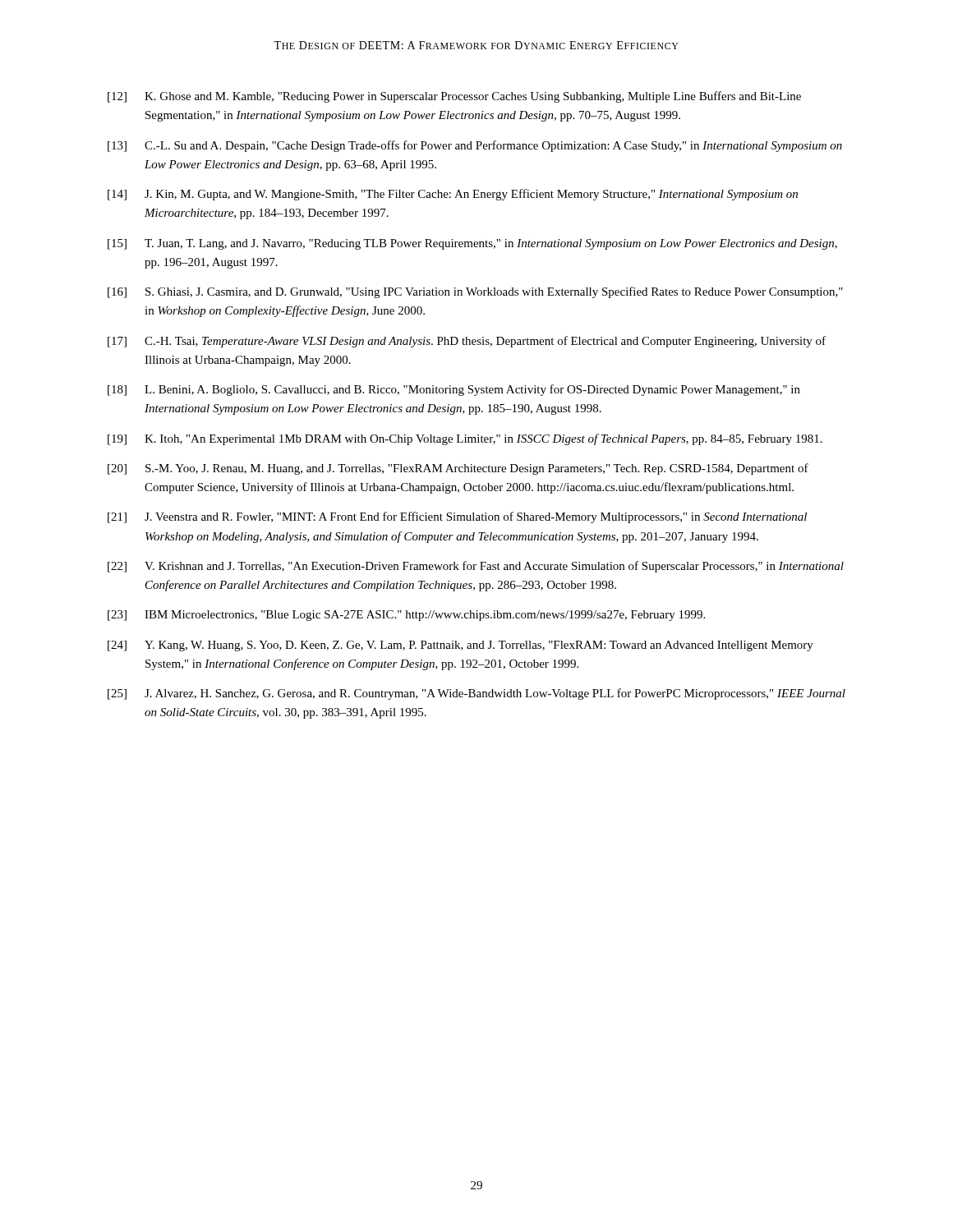This screenshot has height=1232, width=953.
Task: Navigate to the passage starting "[19] K. Itoh, "An"
Action: click(476, 439)
